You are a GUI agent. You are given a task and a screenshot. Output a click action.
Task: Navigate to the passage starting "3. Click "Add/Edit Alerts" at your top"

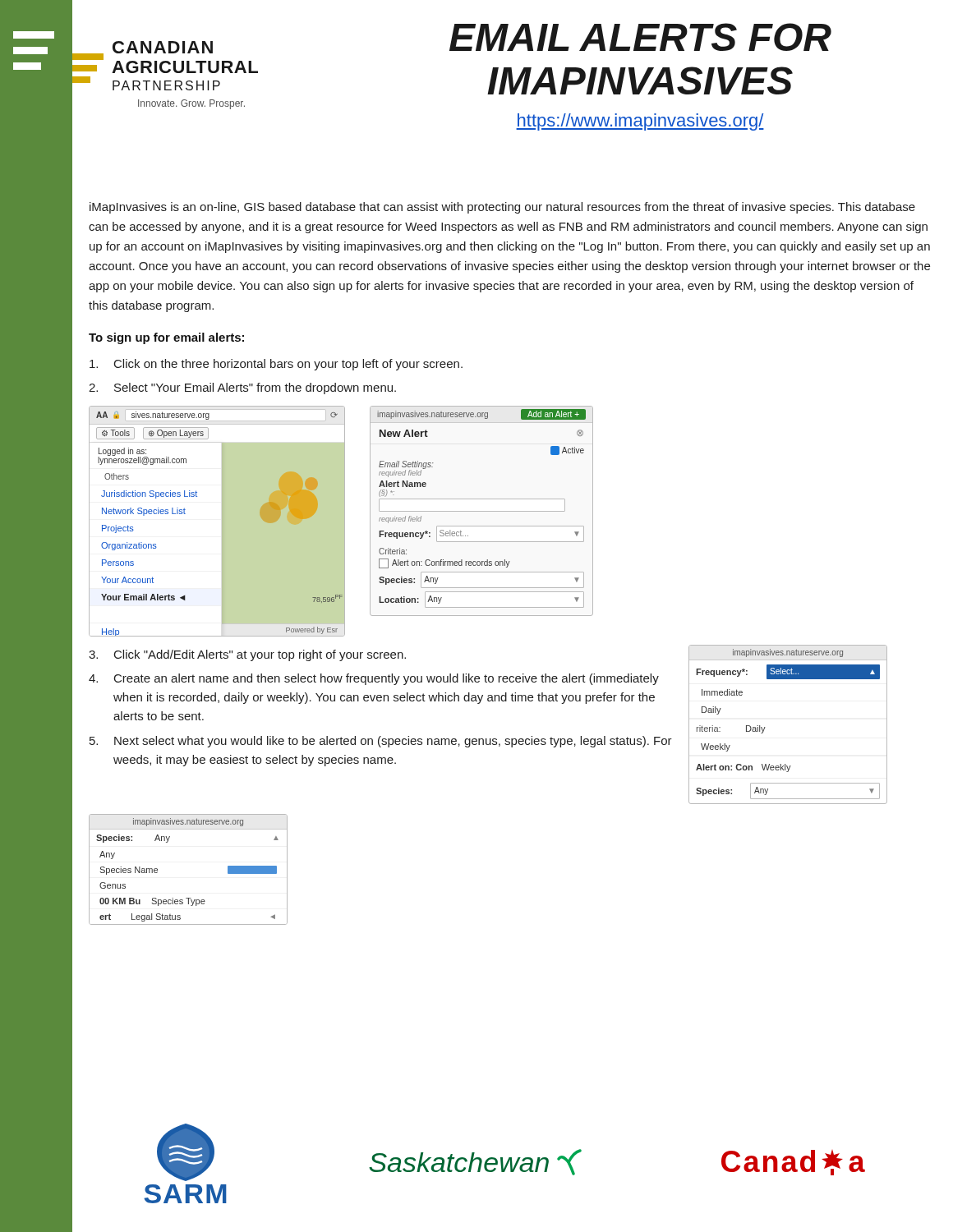pyautogui.click(x=380, y=654)
